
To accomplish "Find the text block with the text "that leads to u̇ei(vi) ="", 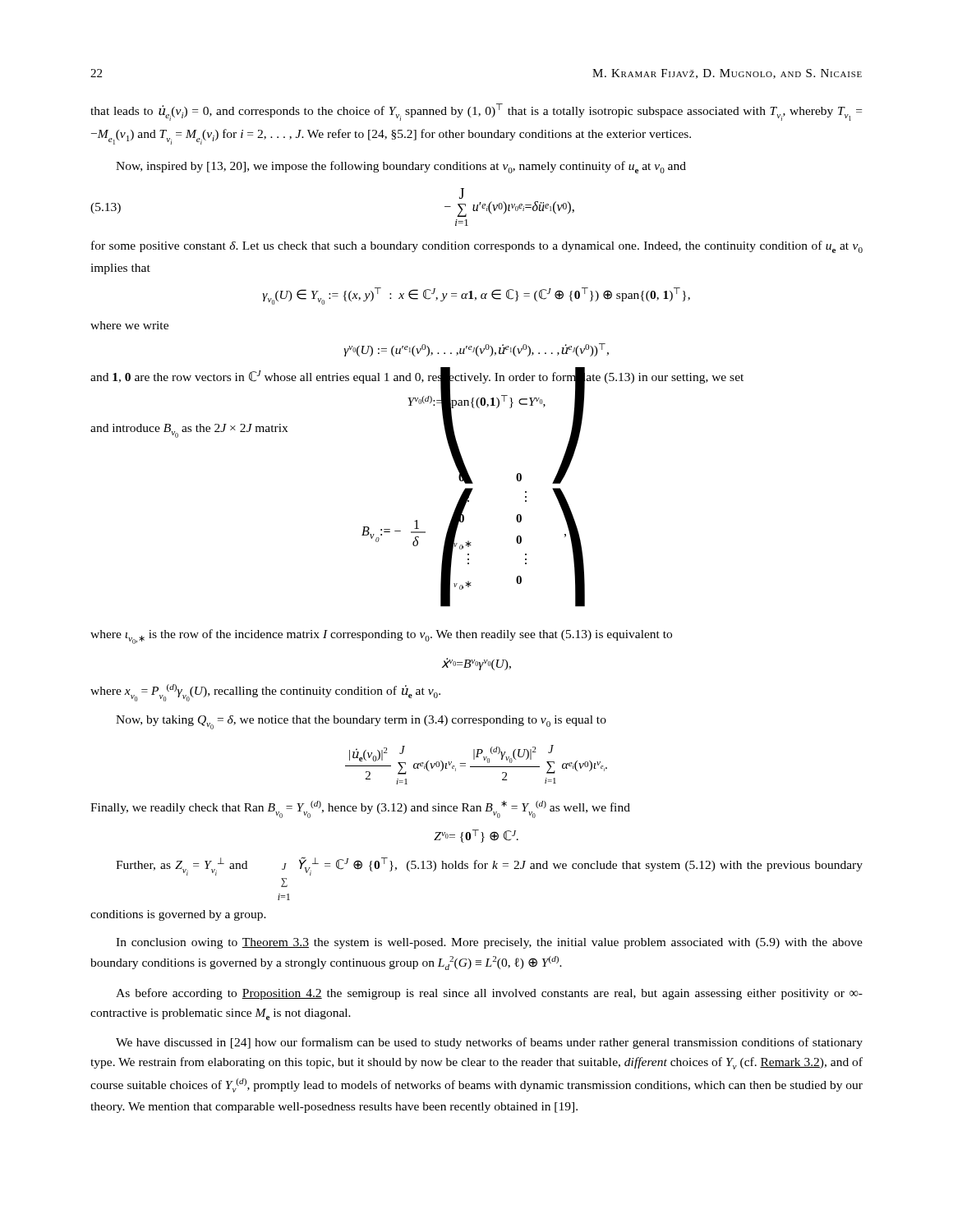I will point(476,124).
